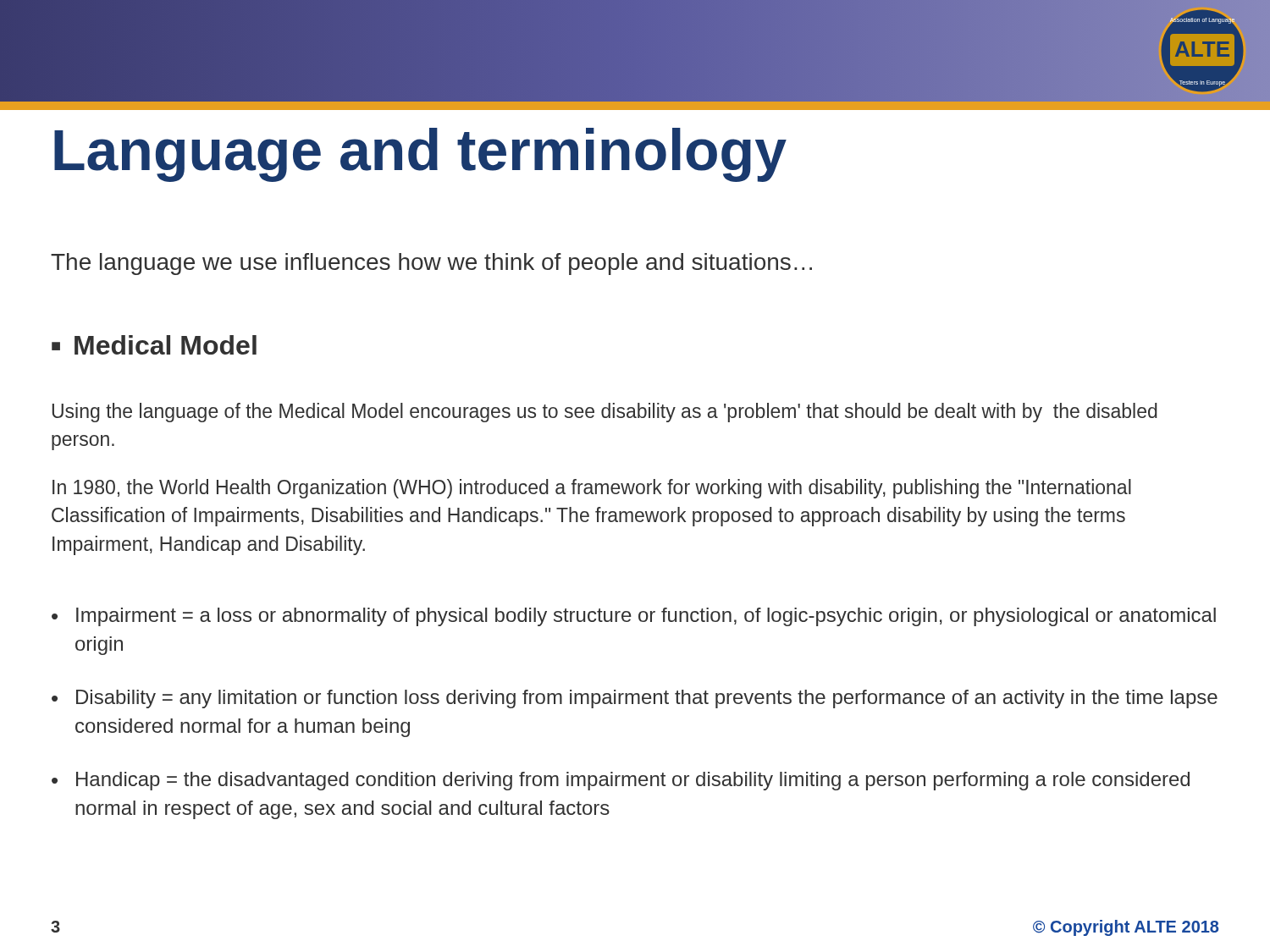This screenshot has width=1270, height=952.
Task: Where is the passage that starts "In 1980, the World Health Organization (WHO) introduced"?
Action: point(591,516)
